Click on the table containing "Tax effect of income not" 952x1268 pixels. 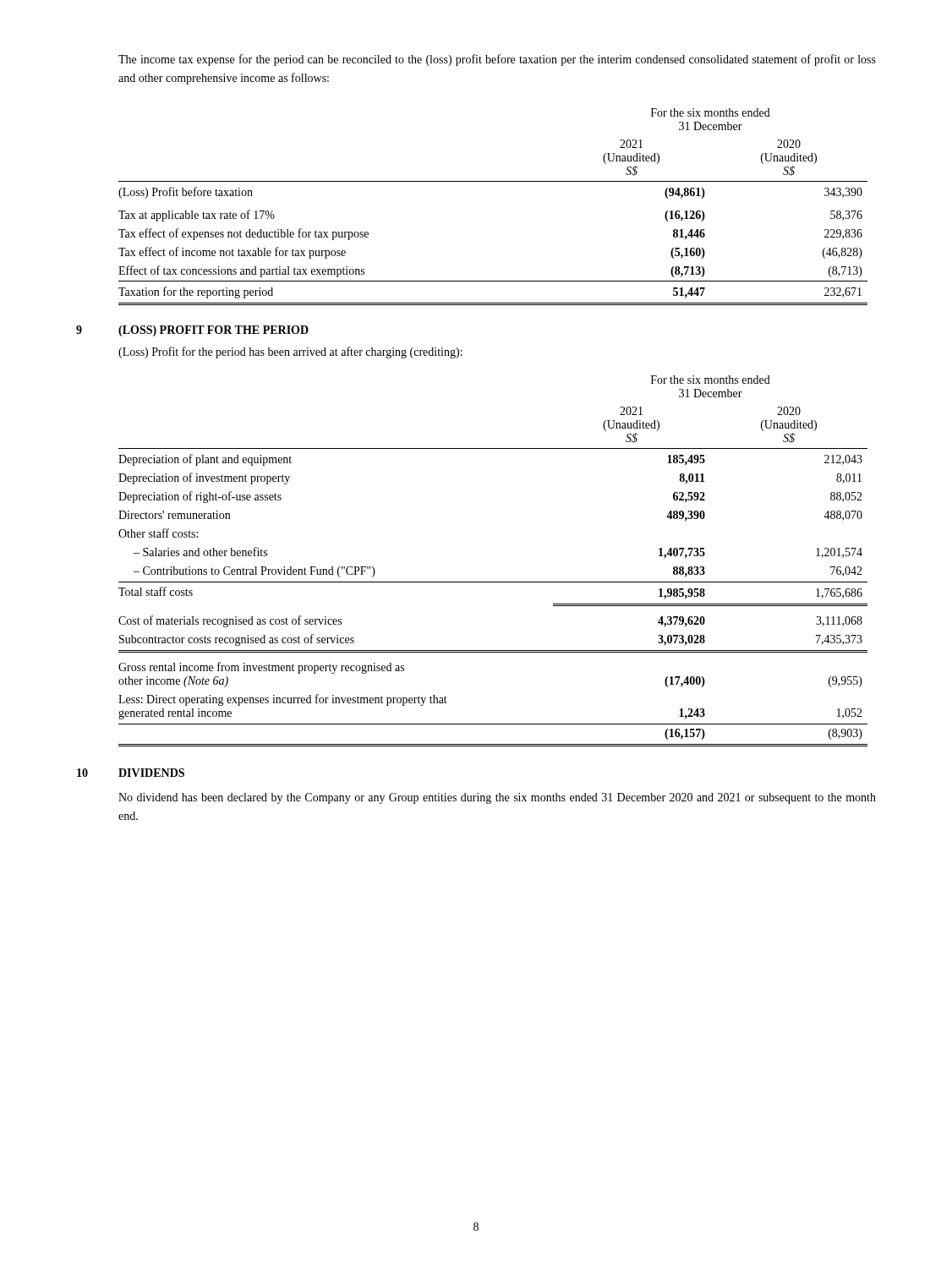click(493, 205)
